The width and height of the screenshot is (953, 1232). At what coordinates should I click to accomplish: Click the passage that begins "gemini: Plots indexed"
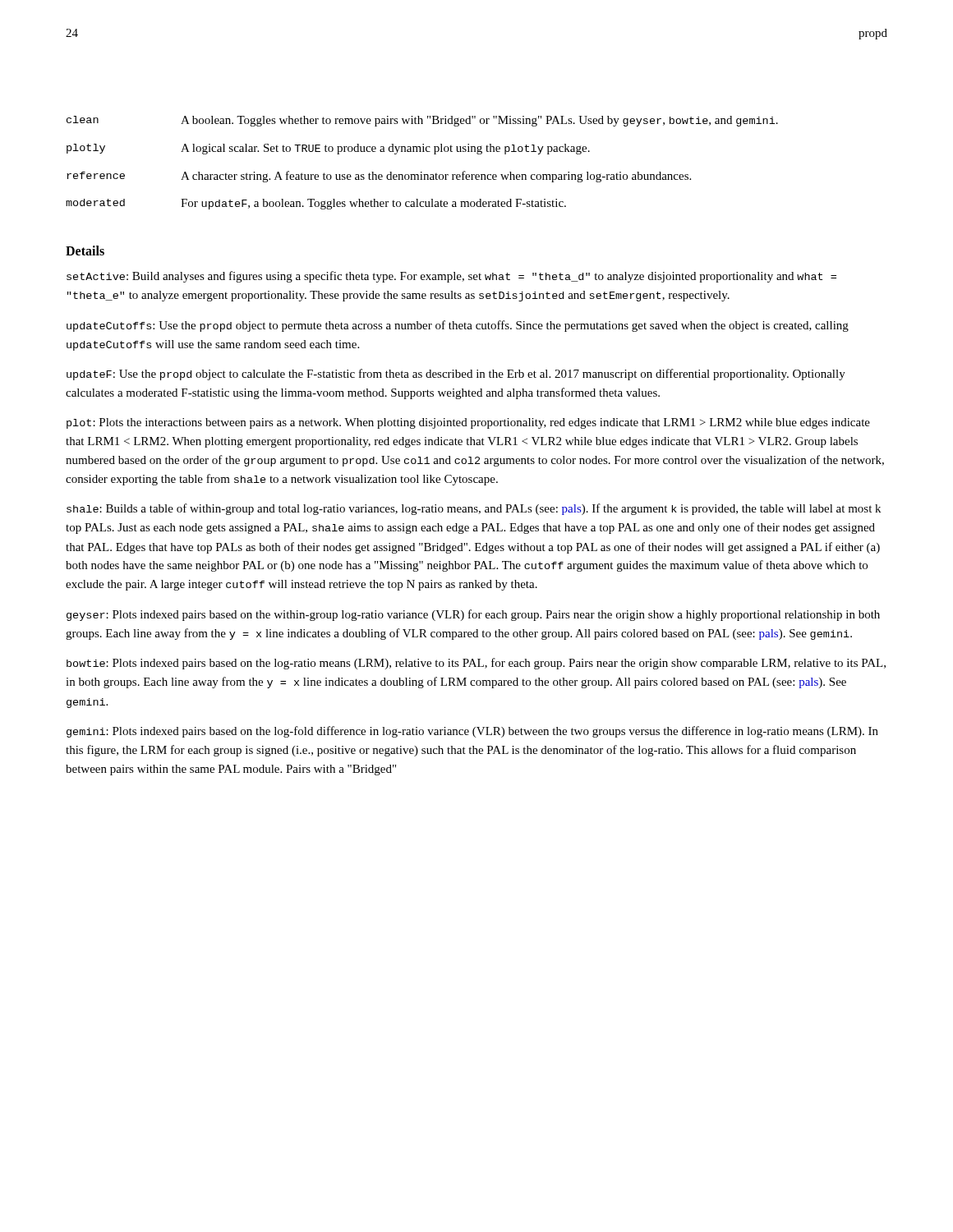tap(472, 750)
